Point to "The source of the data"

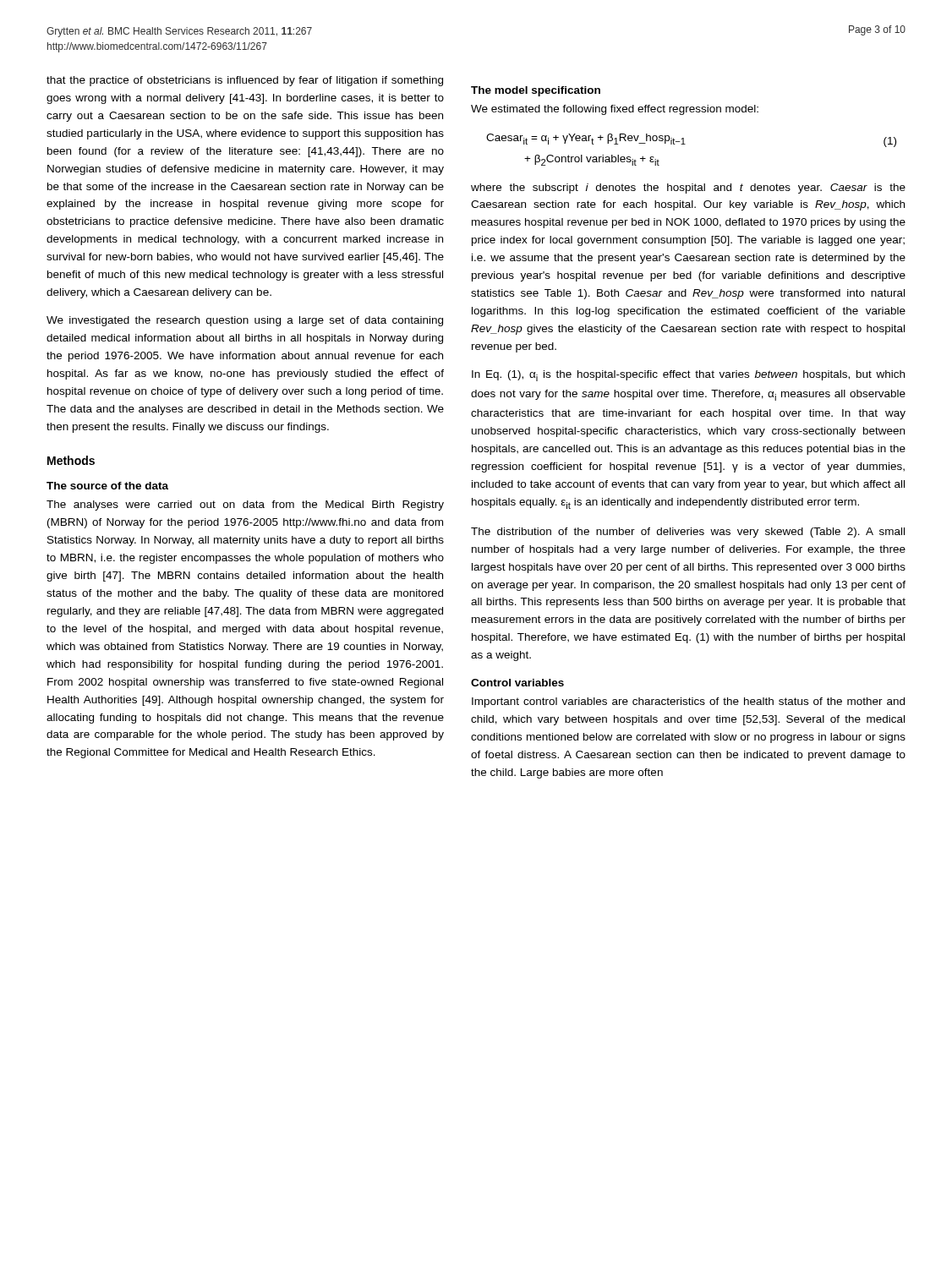(107, 486)
